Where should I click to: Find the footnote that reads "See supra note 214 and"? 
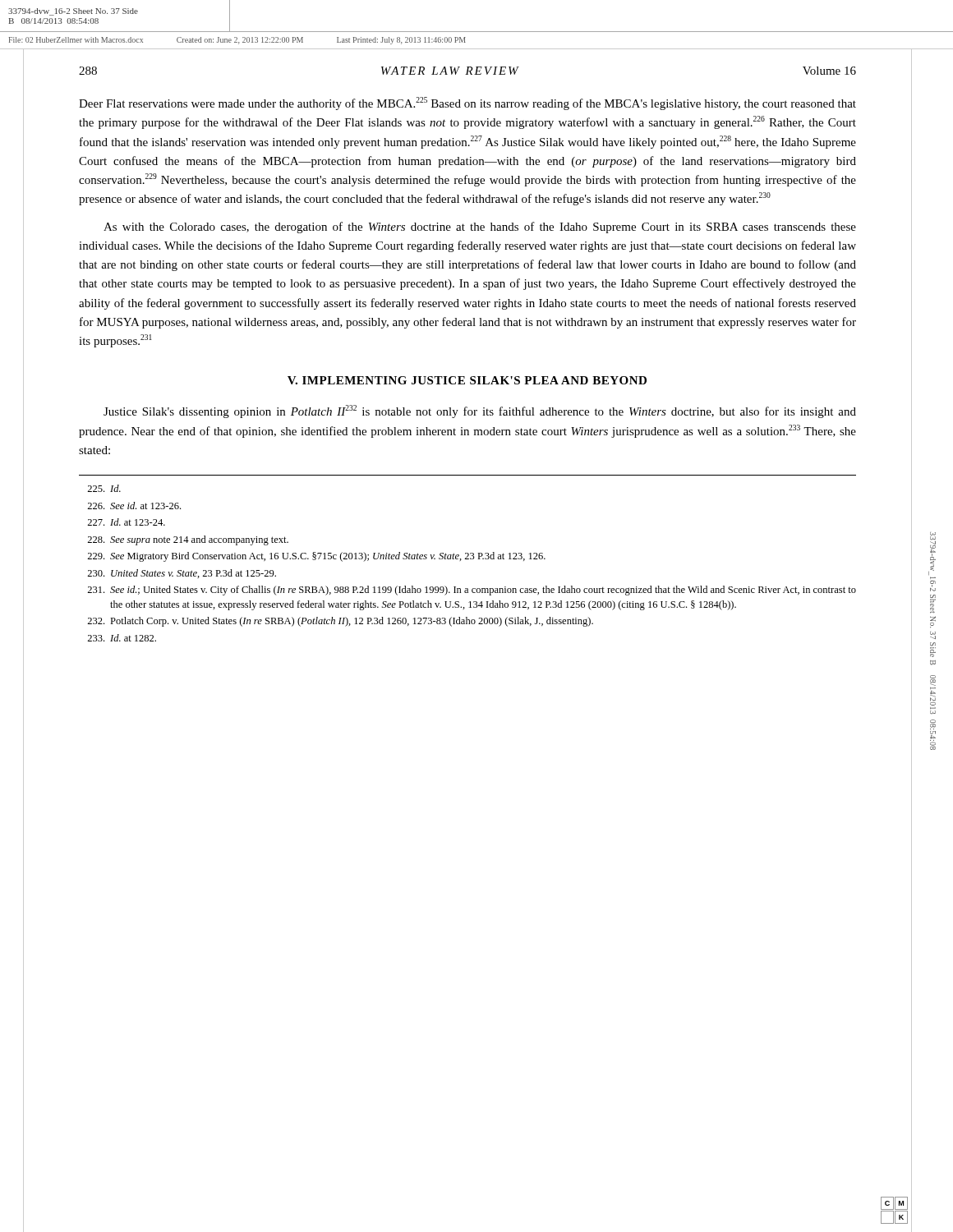point(188,540)
